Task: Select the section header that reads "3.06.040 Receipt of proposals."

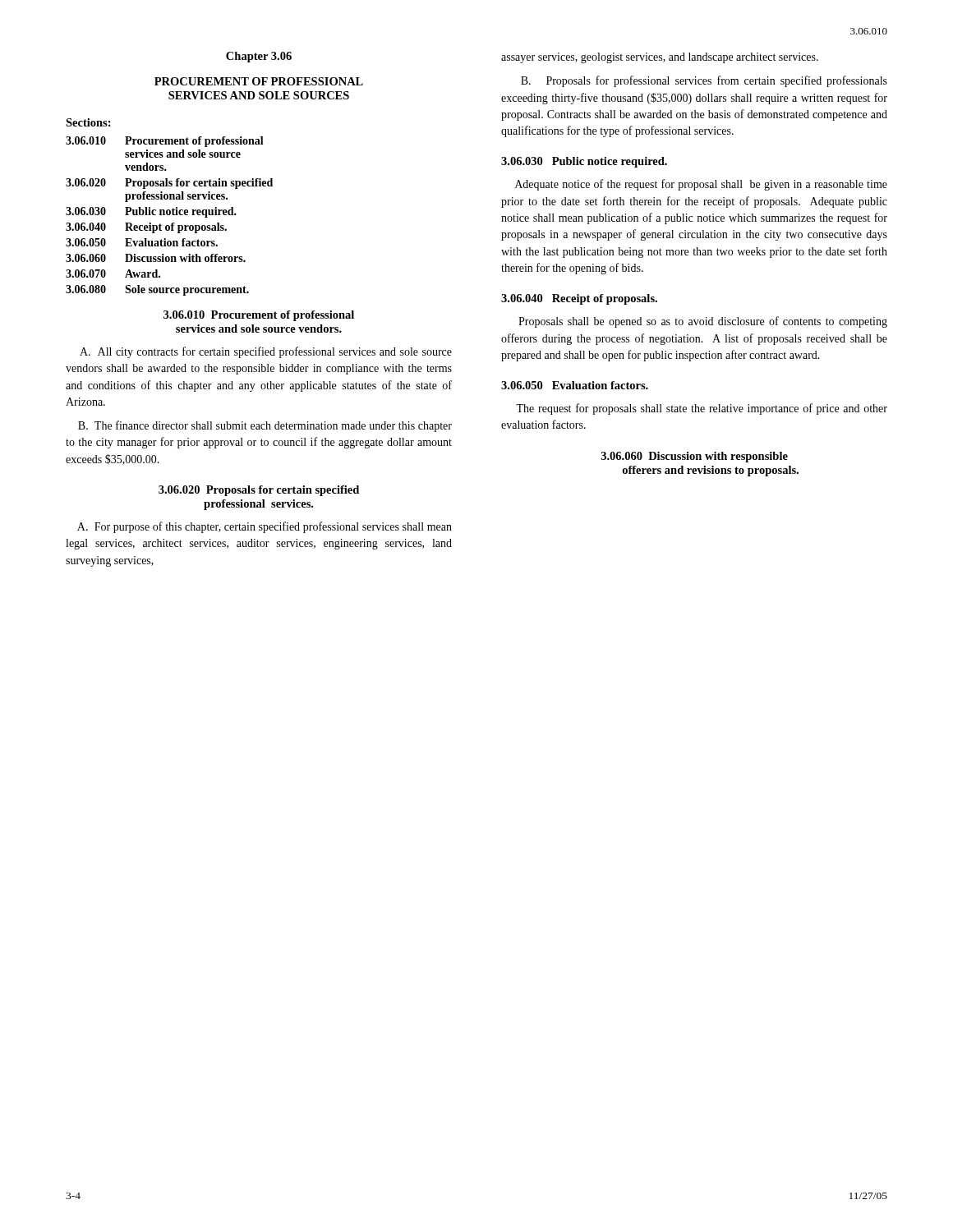Action: tap(579, 298)
